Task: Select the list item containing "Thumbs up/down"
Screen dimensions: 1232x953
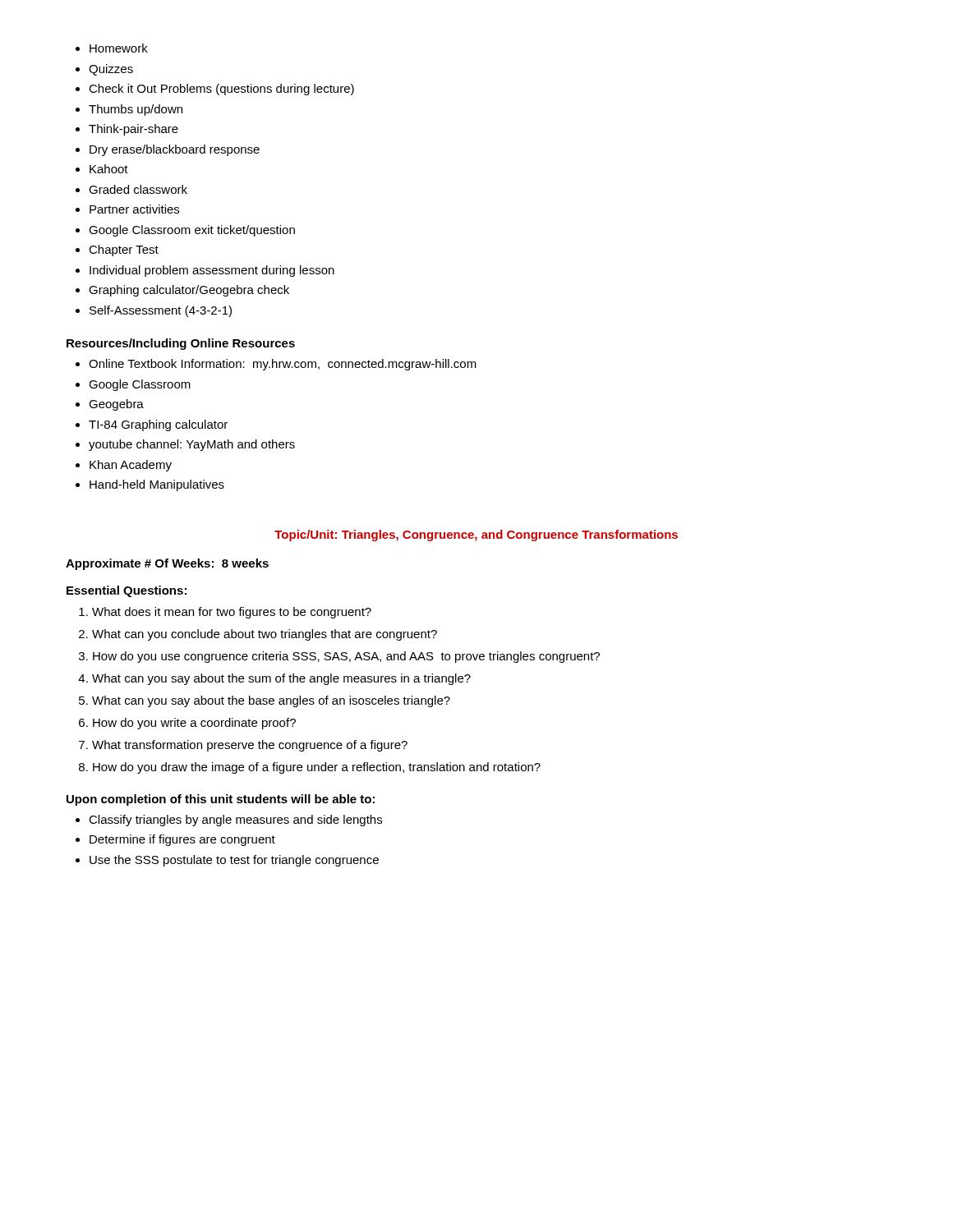Action: click(136, 110)
